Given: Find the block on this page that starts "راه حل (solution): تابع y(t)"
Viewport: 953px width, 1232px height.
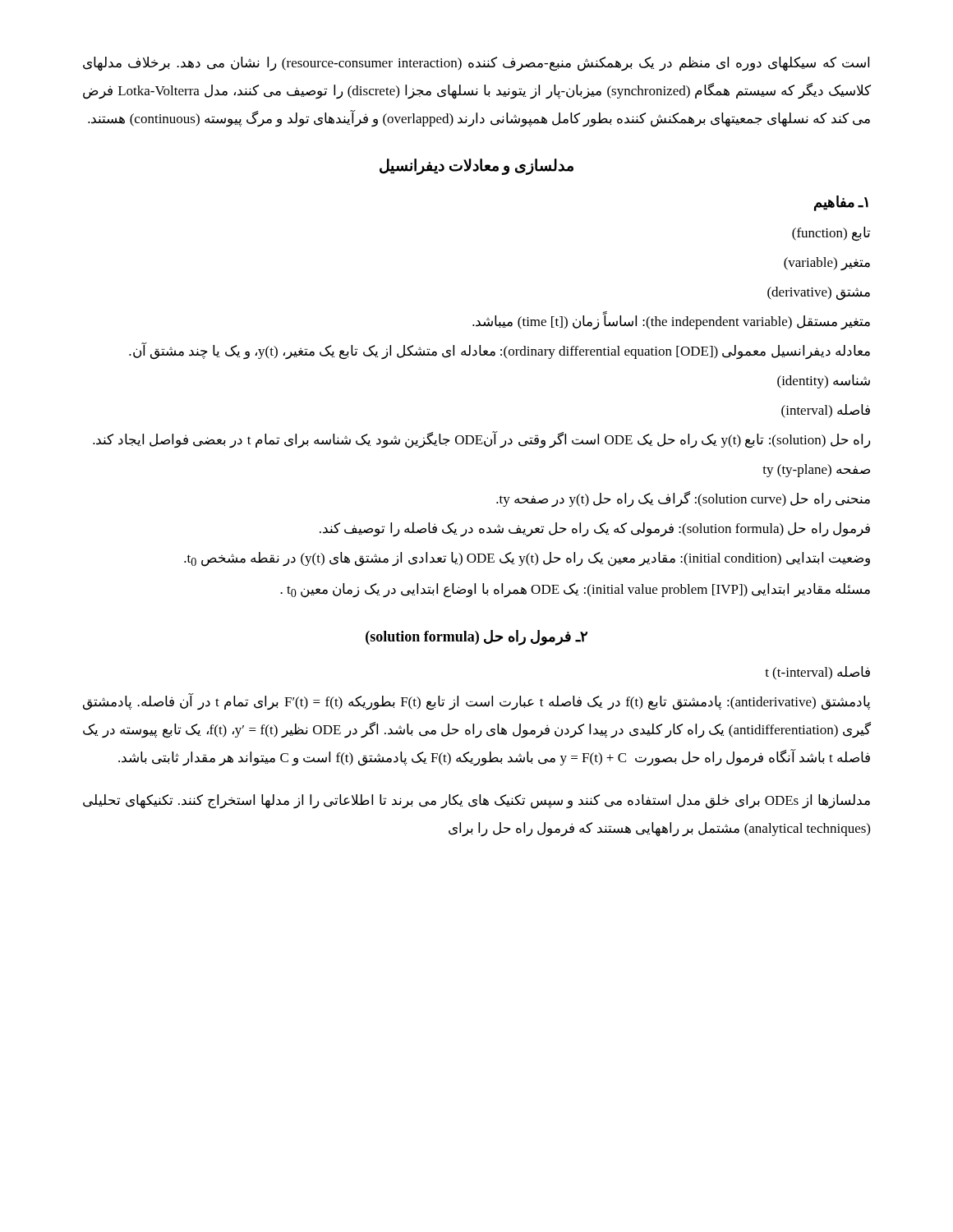Looking at the screenshot, I should 482,440.
